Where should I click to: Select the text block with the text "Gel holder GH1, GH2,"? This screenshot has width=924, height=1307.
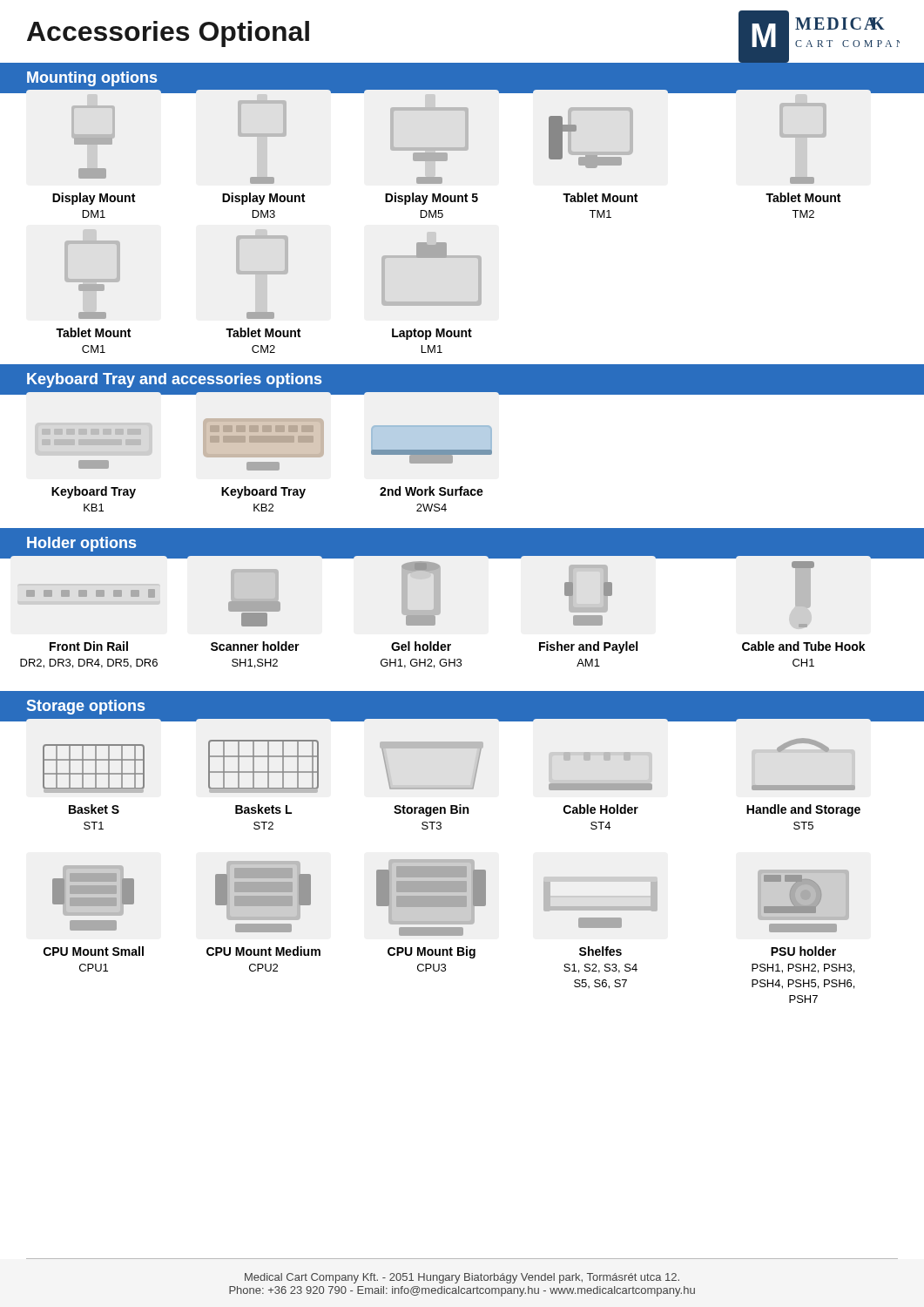pyautogui.click(x=421, y=654)
